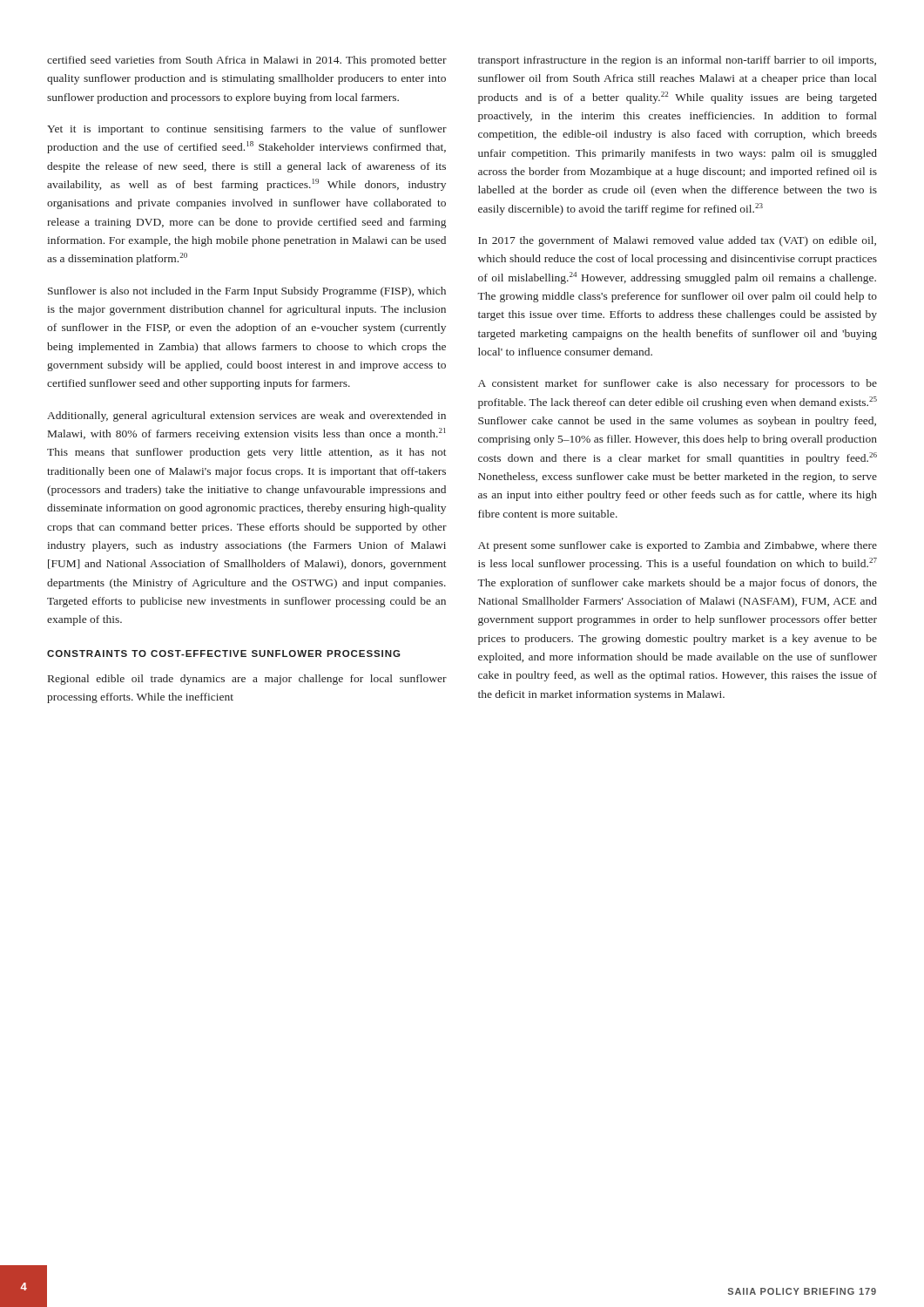Click the passage that begins "A consistent market for sunflower"
This screenshot has height=1307, width=924.
[677, 448]
